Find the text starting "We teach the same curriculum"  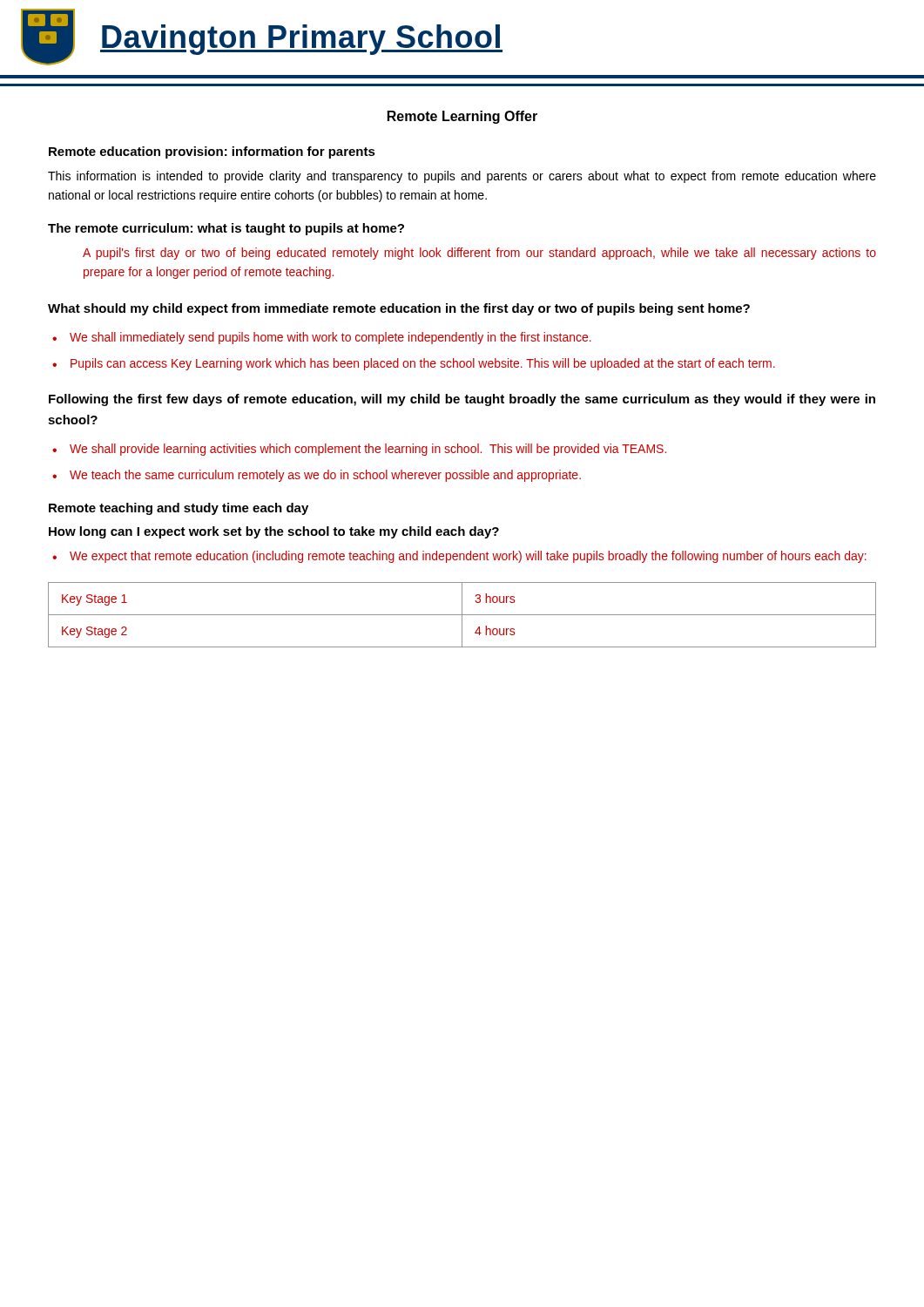326,475
